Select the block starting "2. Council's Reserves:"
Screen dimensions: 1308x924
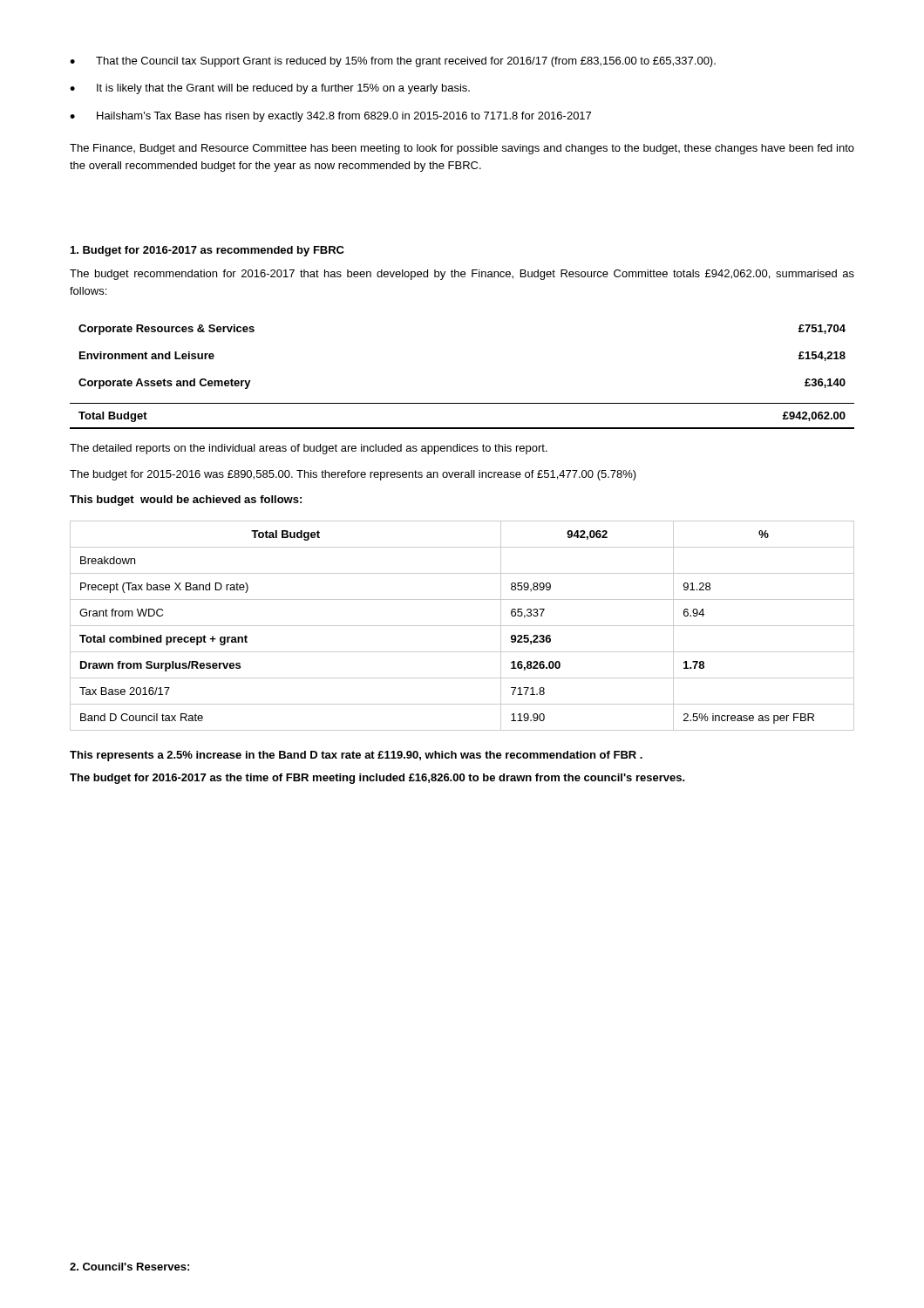pos(130,1267)
